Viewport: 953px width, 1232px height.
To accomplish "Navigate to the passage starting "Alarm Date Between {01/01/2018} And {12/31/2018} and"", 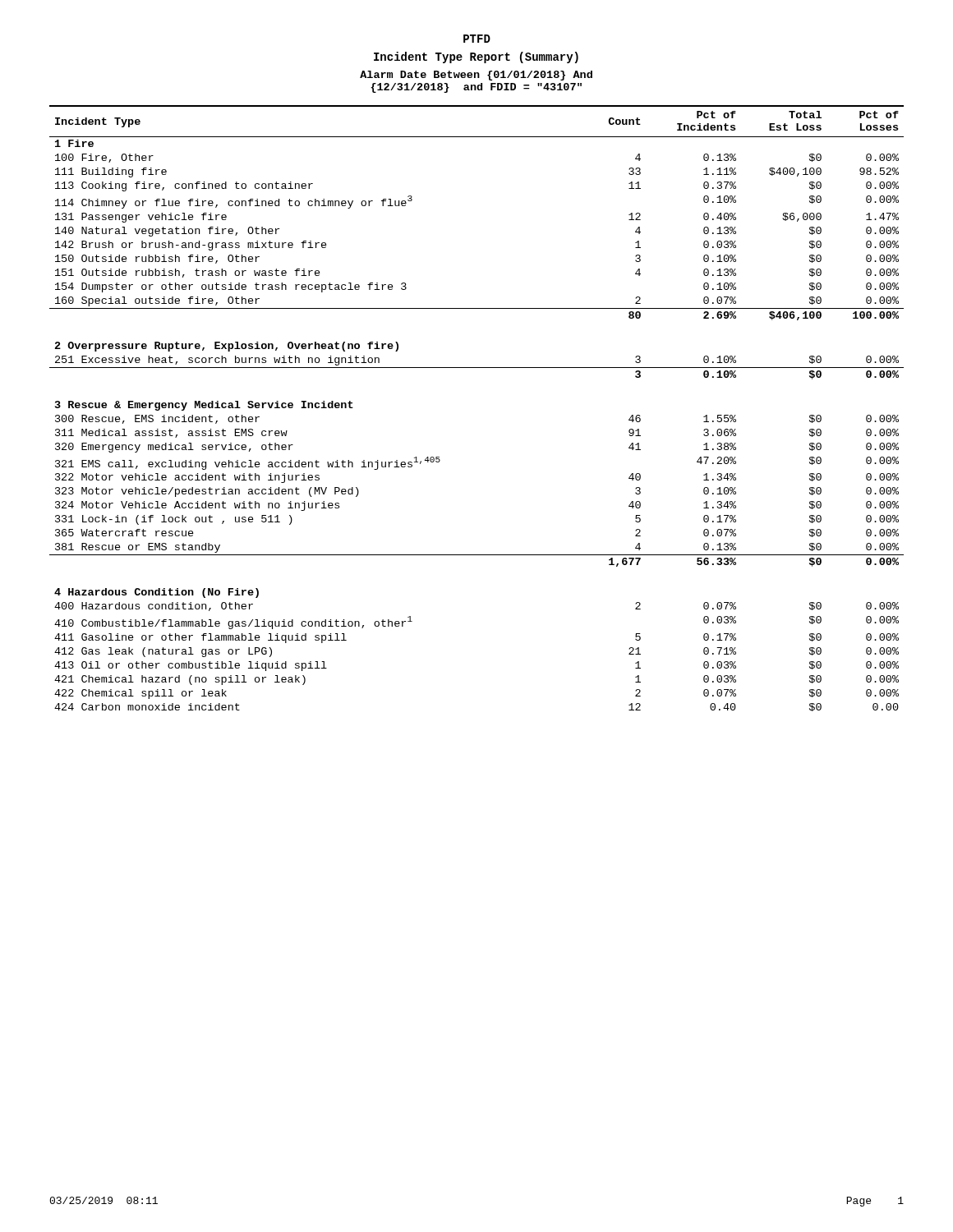I will [476, 81].
